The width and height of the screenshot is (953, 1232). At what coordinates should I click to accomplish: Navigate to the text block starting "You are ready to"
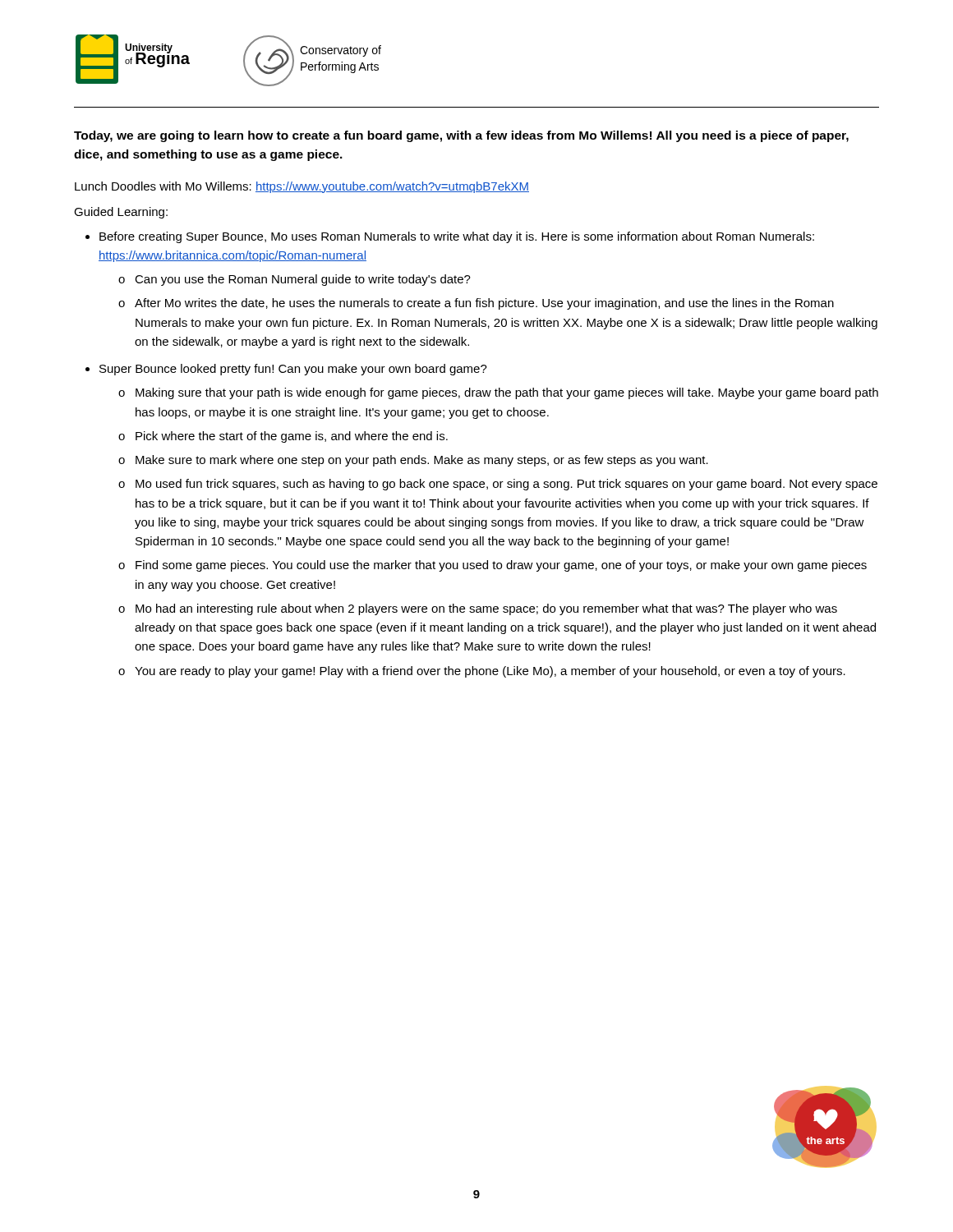(490, 670)
